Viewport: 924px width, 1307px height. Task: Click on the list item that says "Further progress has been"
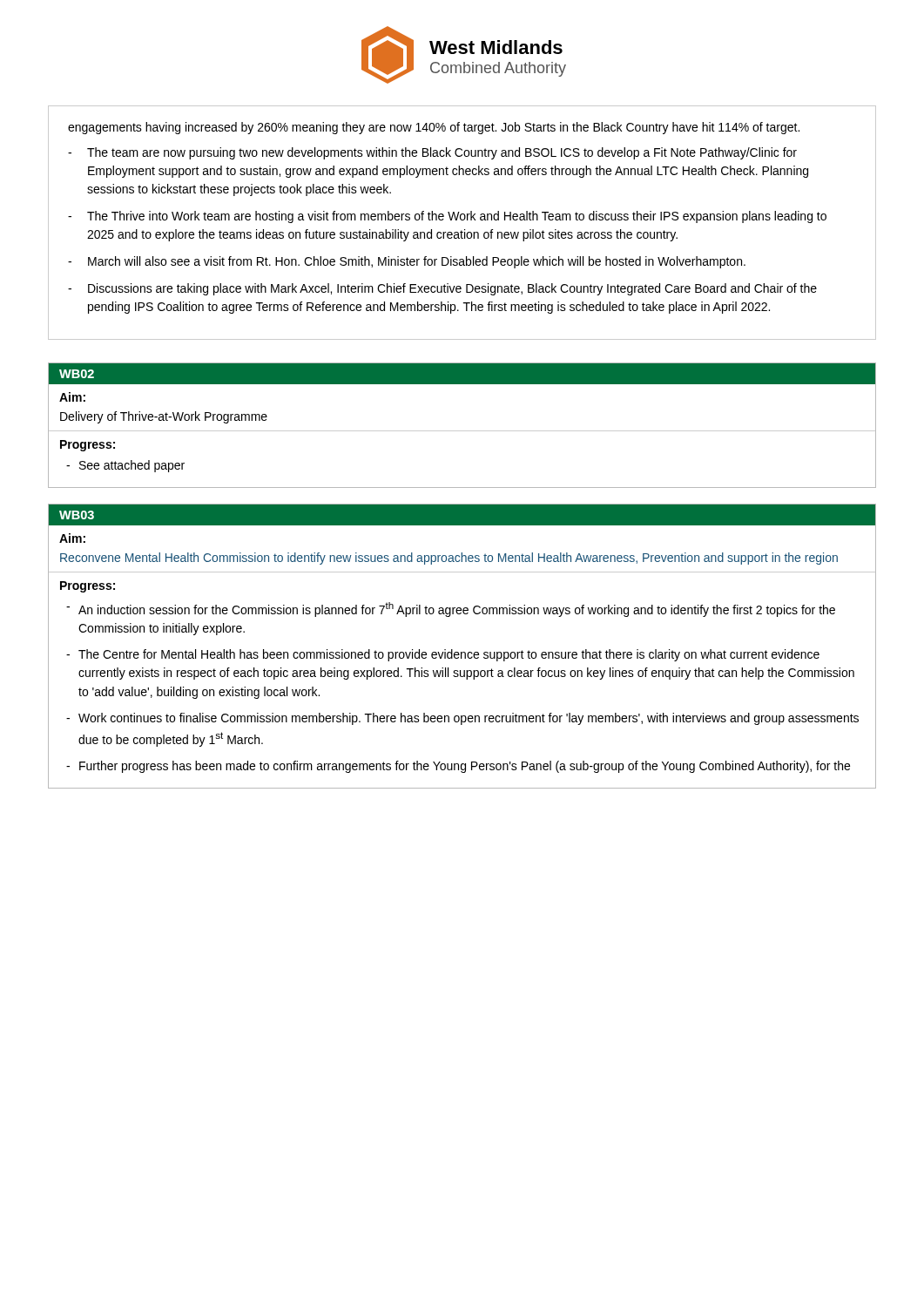464,766
